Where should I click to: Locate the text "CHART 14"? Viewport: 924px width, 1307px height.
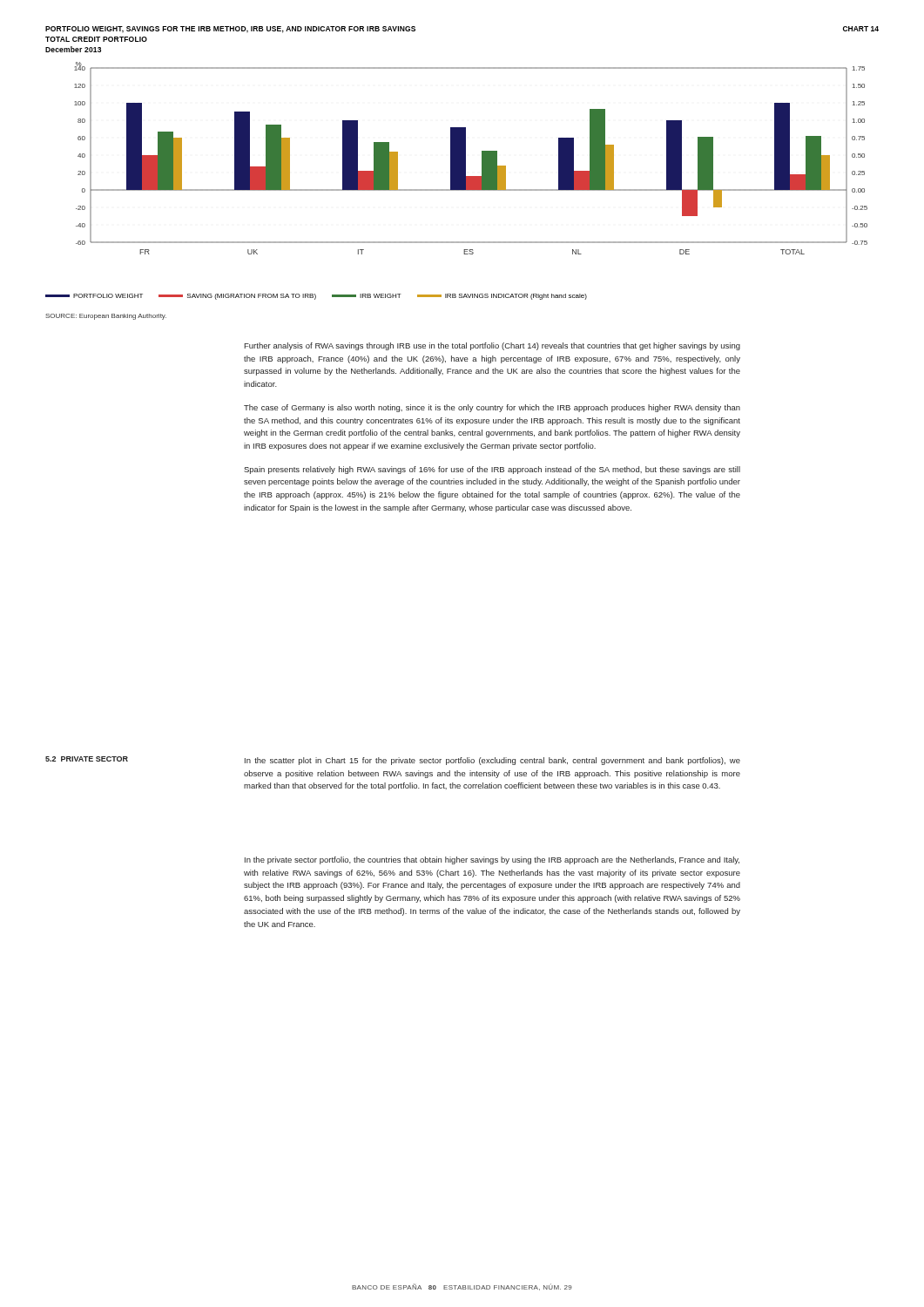861,29
